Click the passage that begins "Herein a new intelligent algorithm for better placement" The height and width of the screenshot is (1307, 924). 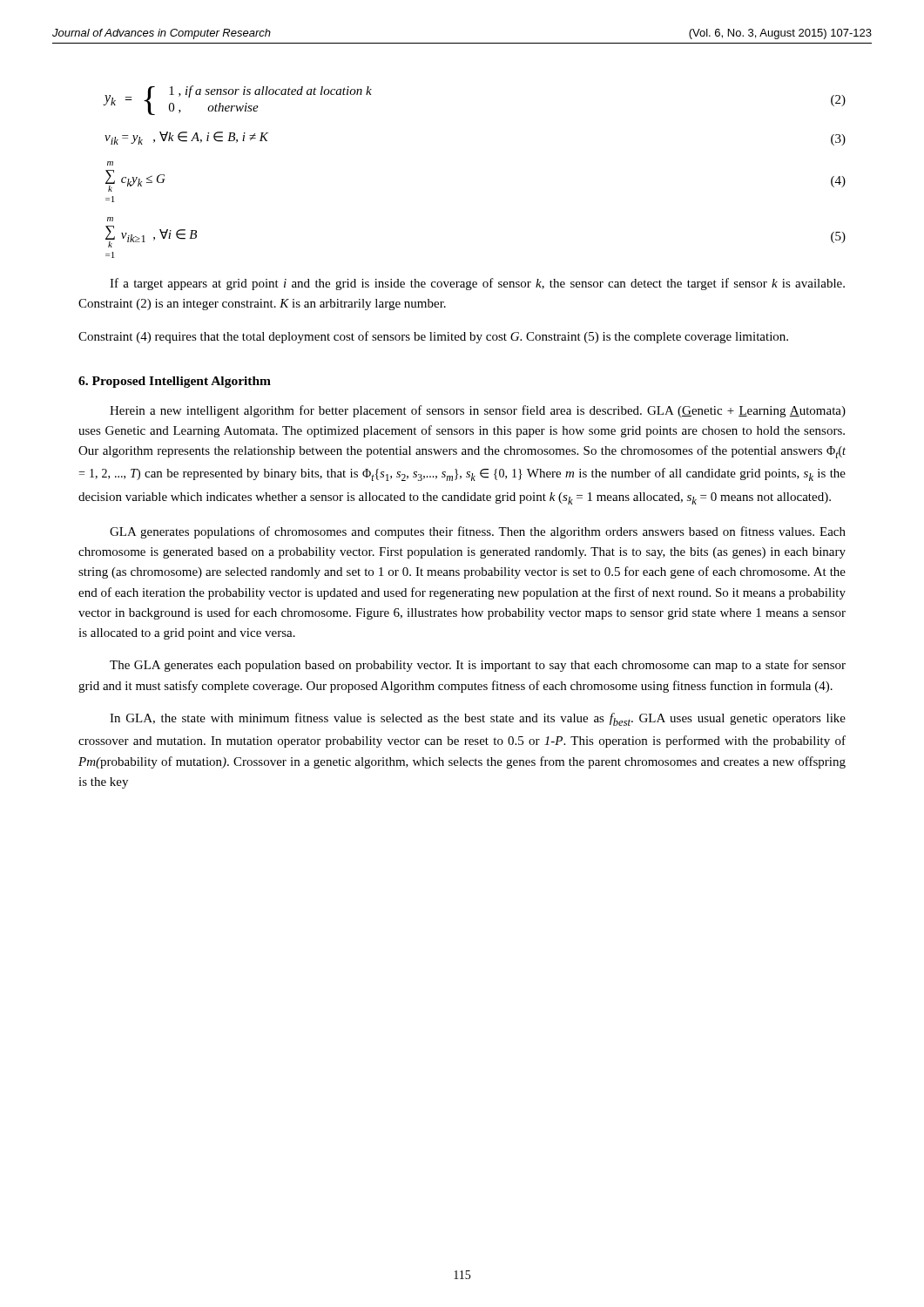462,455
